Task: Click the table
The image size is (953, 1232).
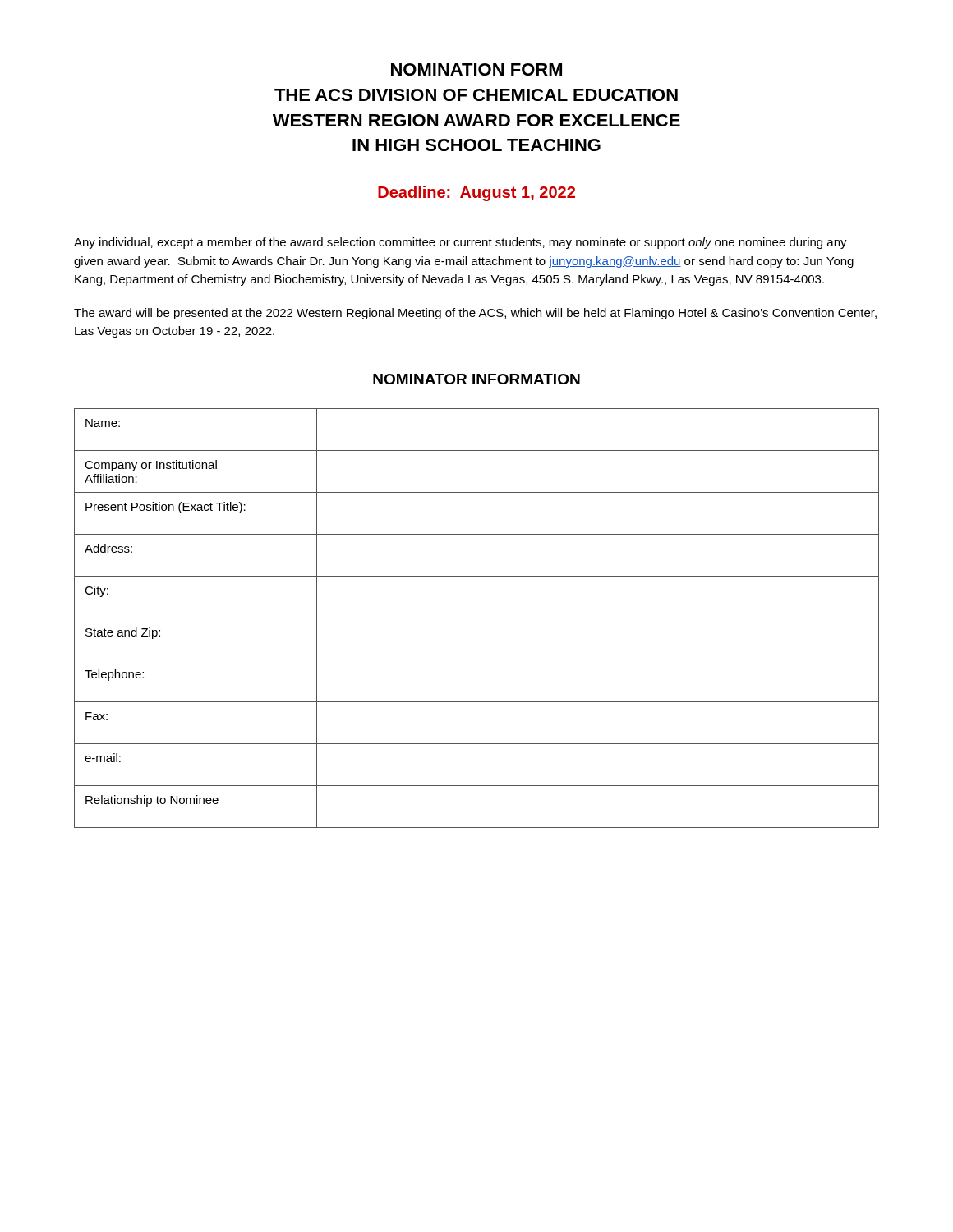Action: pos(476,618)
